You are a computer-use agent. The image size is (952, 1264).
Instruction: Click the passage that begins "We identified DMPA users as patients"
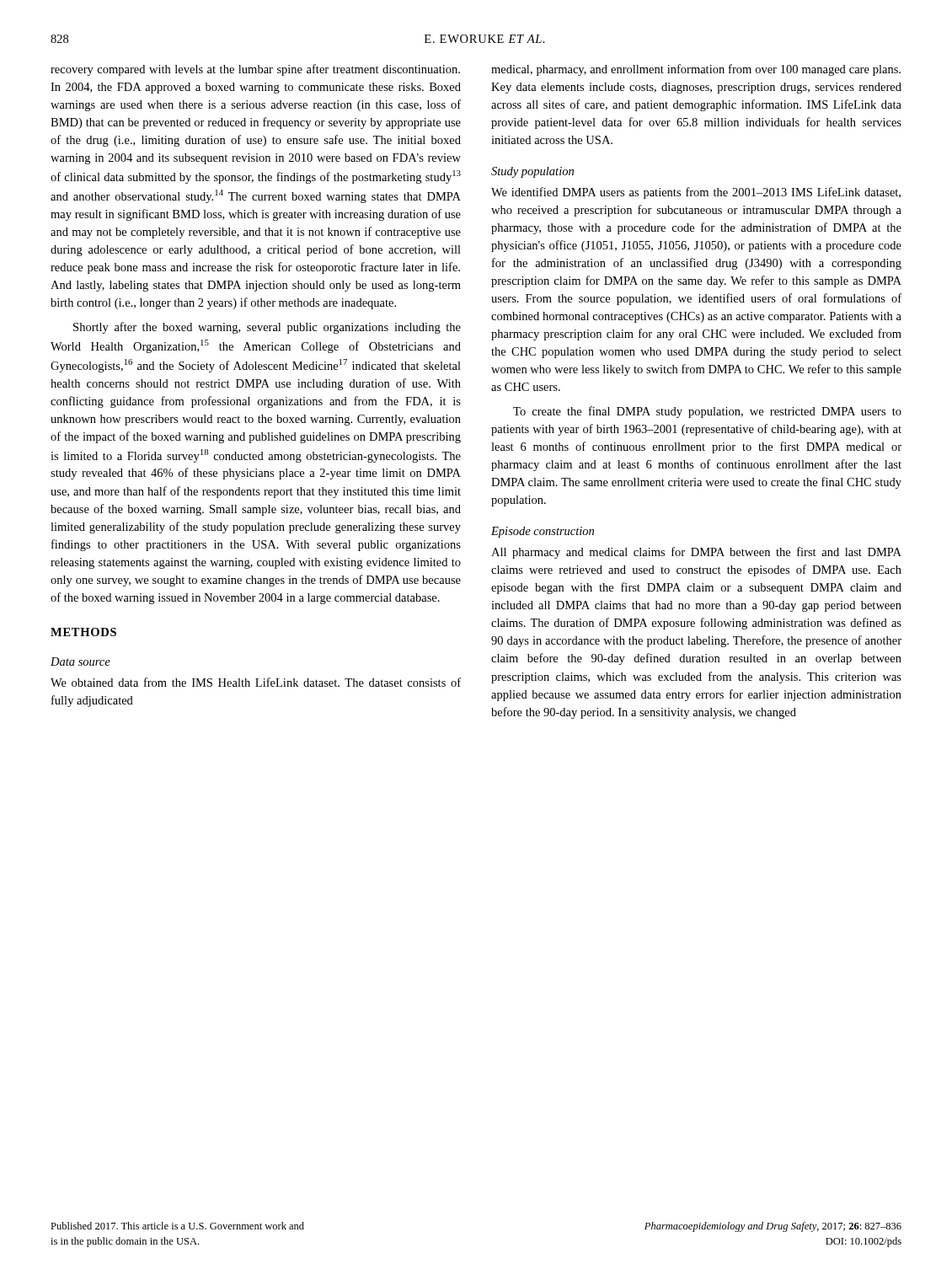[696, 290]
